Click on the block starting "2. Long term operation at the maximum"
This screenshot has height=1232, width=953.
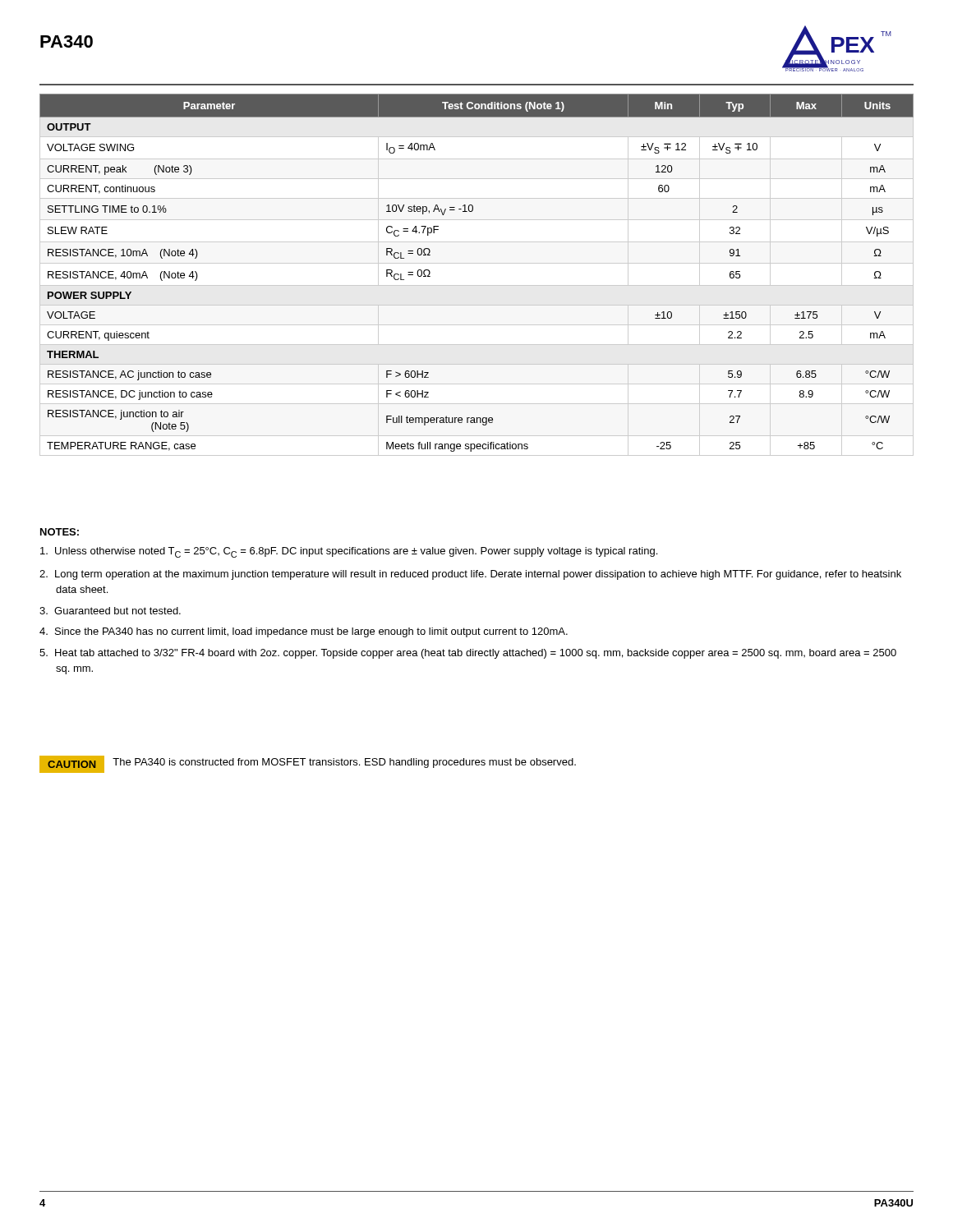pos(470,582)
